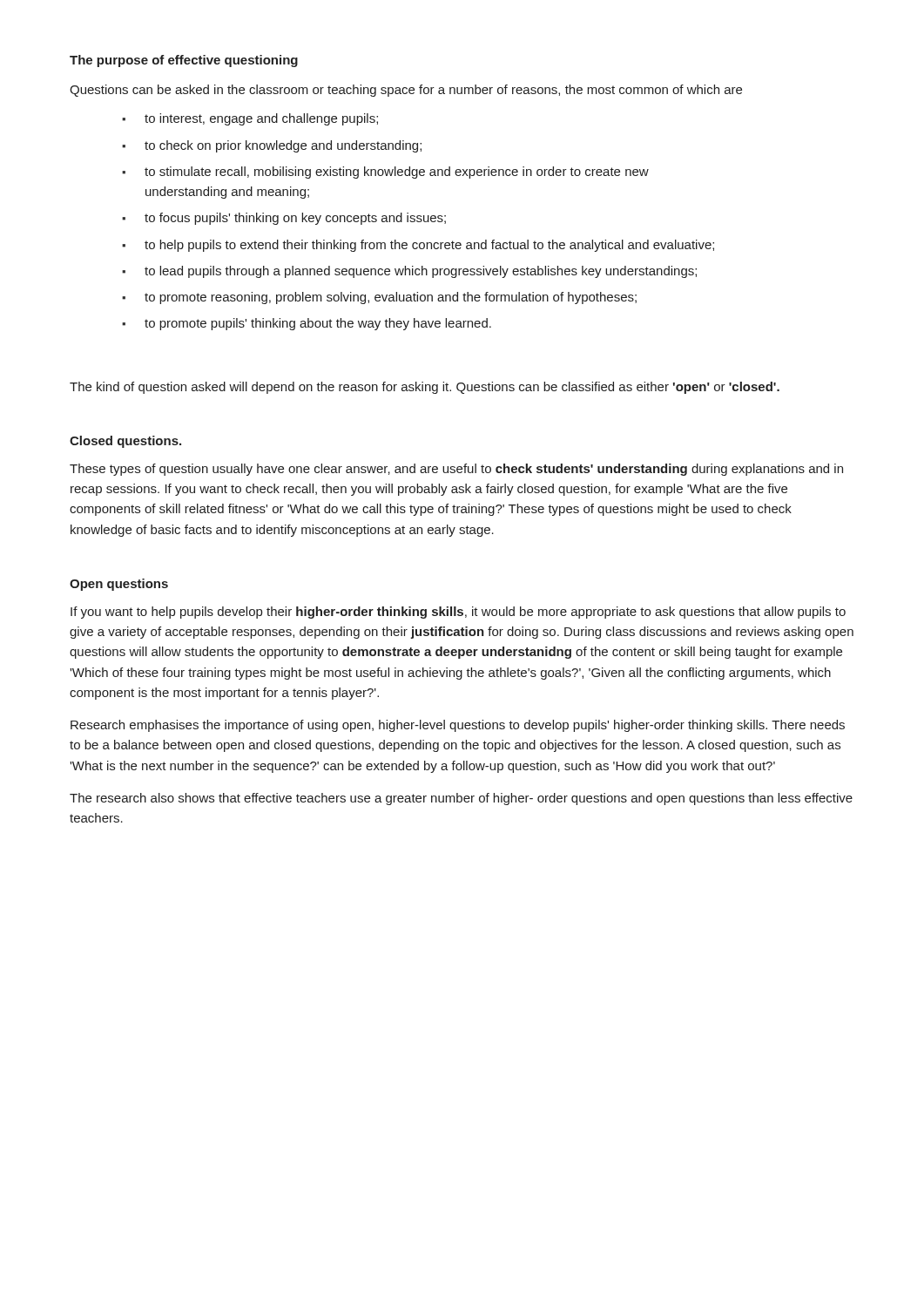Image resolution: width=924 pixels, height=1307 pixels.
Task: Locate the list item with the text "▪ to lead pupils through a"
Action: point(488,270)
